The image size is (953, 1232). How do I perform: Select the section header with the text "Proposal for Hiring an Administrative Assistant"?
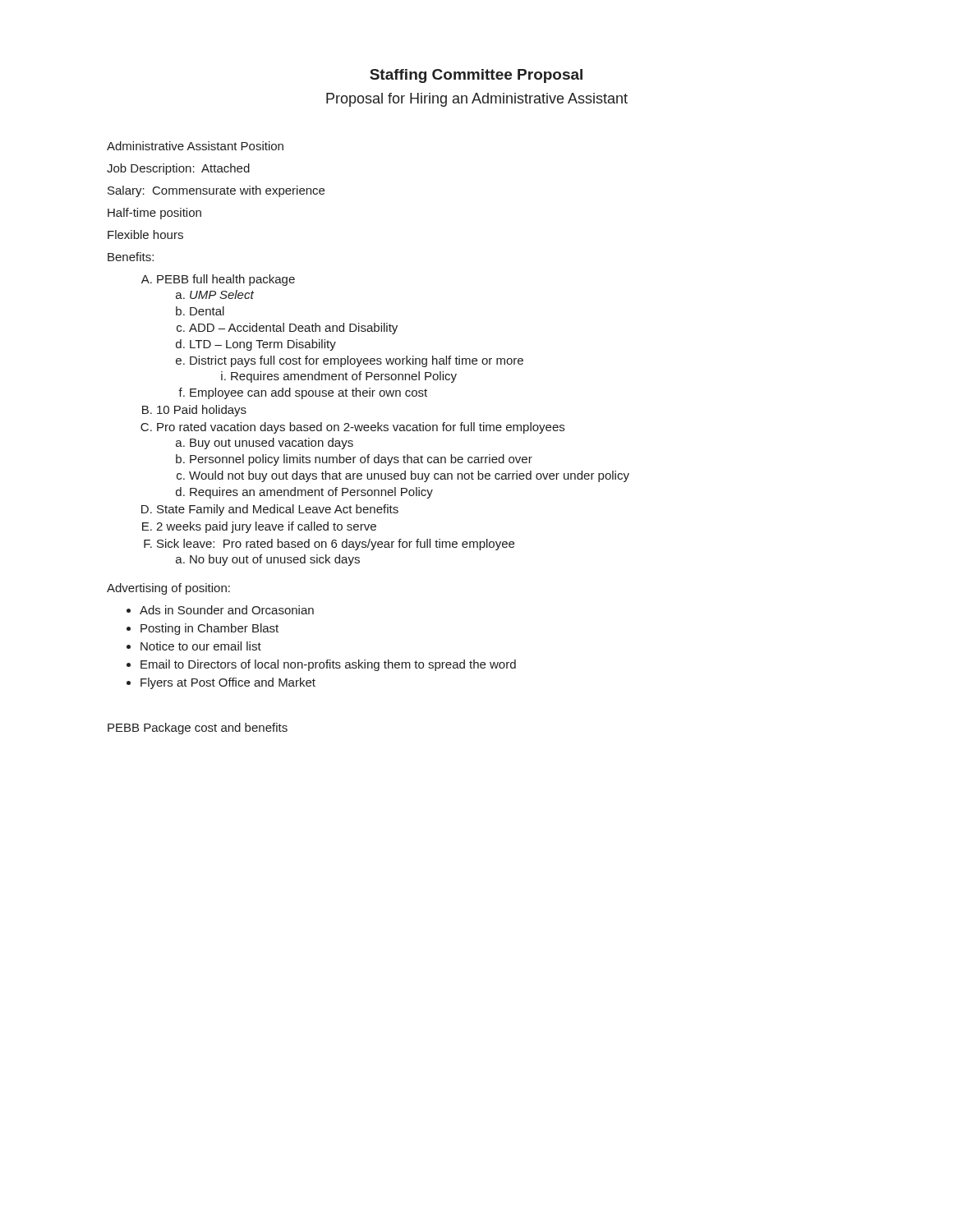[x=476, y=99]
